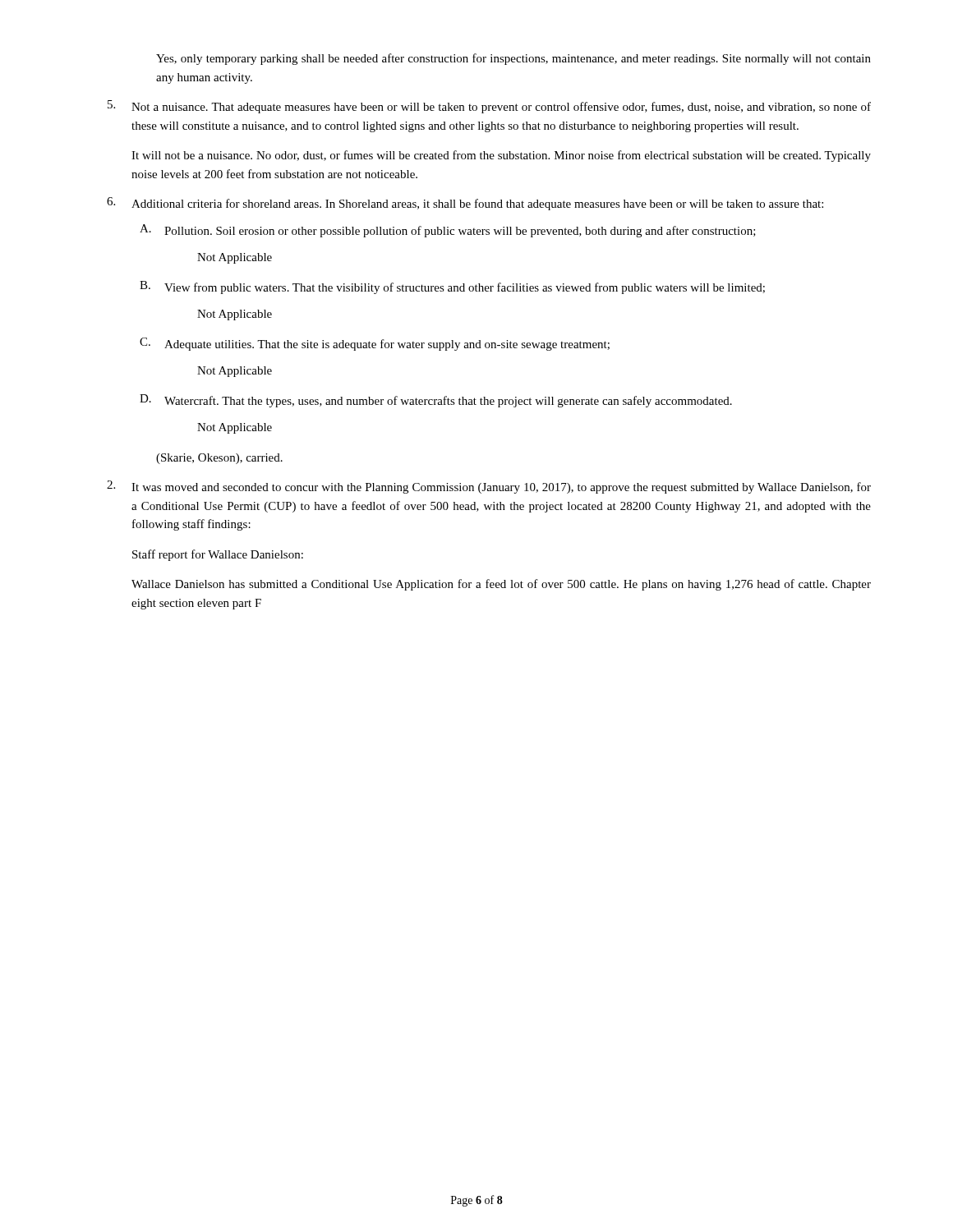Point to the block starting "(Skarie, Okeson), carried."
The height and width of the screenshot is (1232, 953).
(219, 459)
